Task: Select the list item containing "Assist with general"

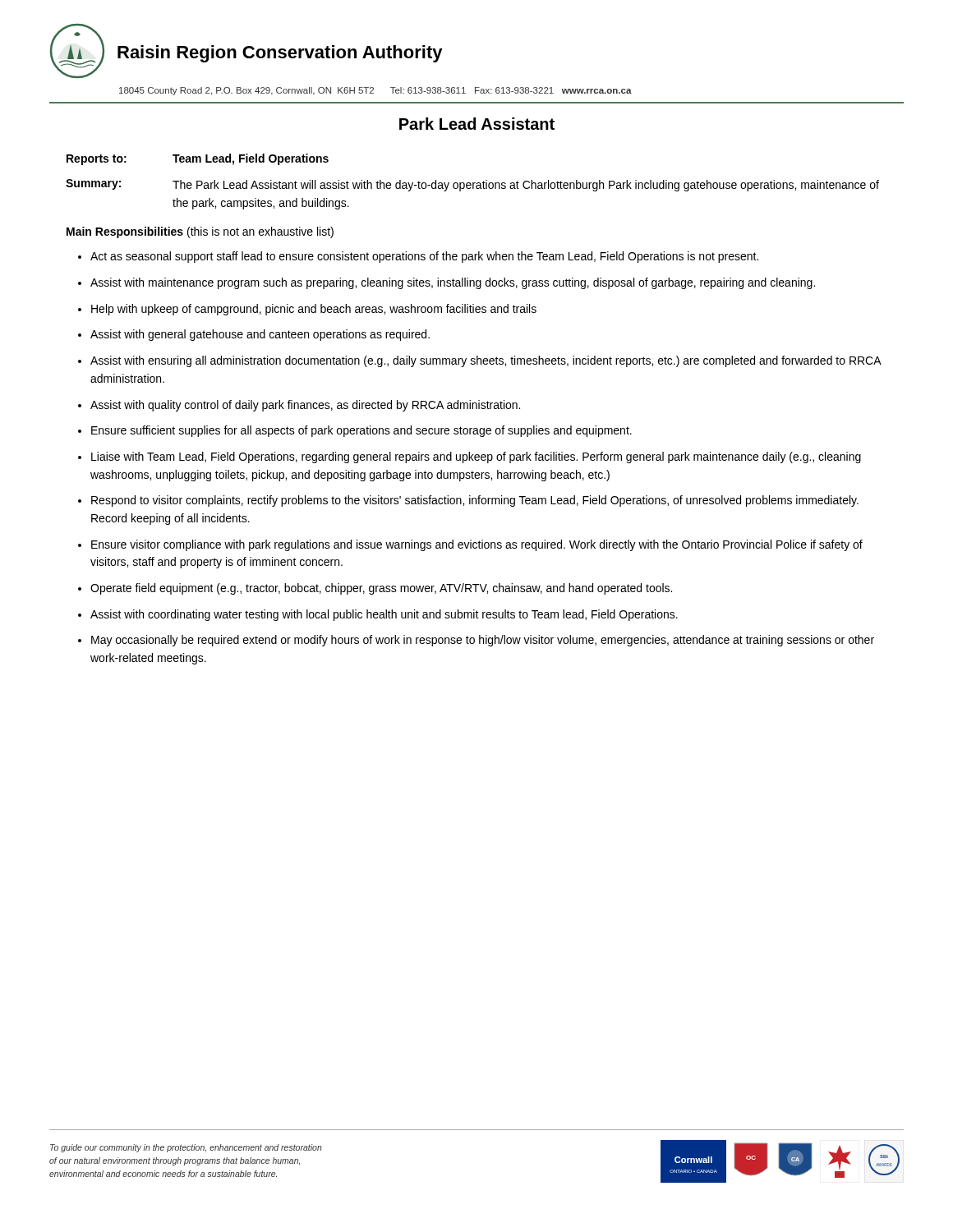Action: pyautogui.click(x=260, y=335)
